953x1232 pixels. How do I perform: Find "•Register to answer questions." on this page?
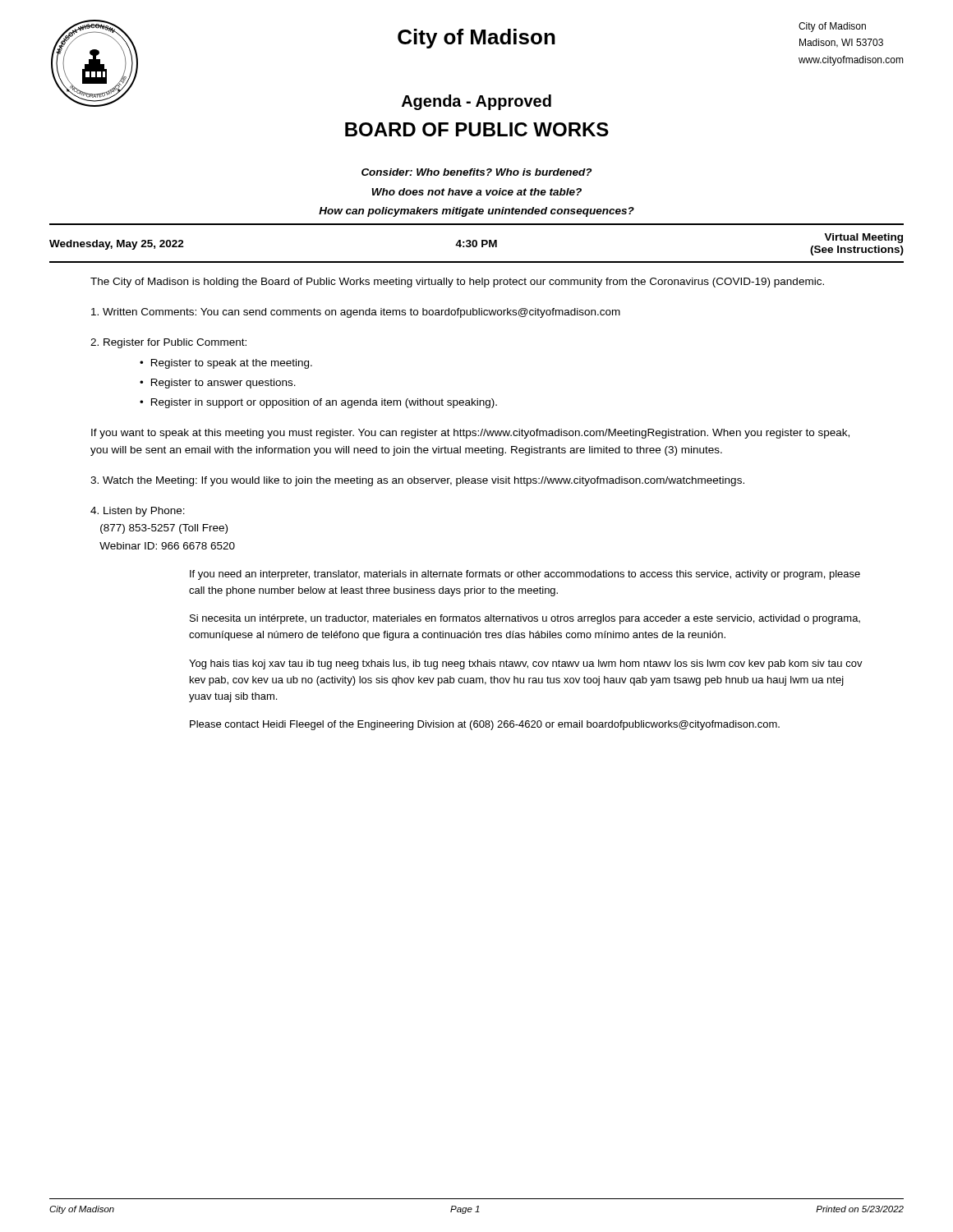pos(218,383)
